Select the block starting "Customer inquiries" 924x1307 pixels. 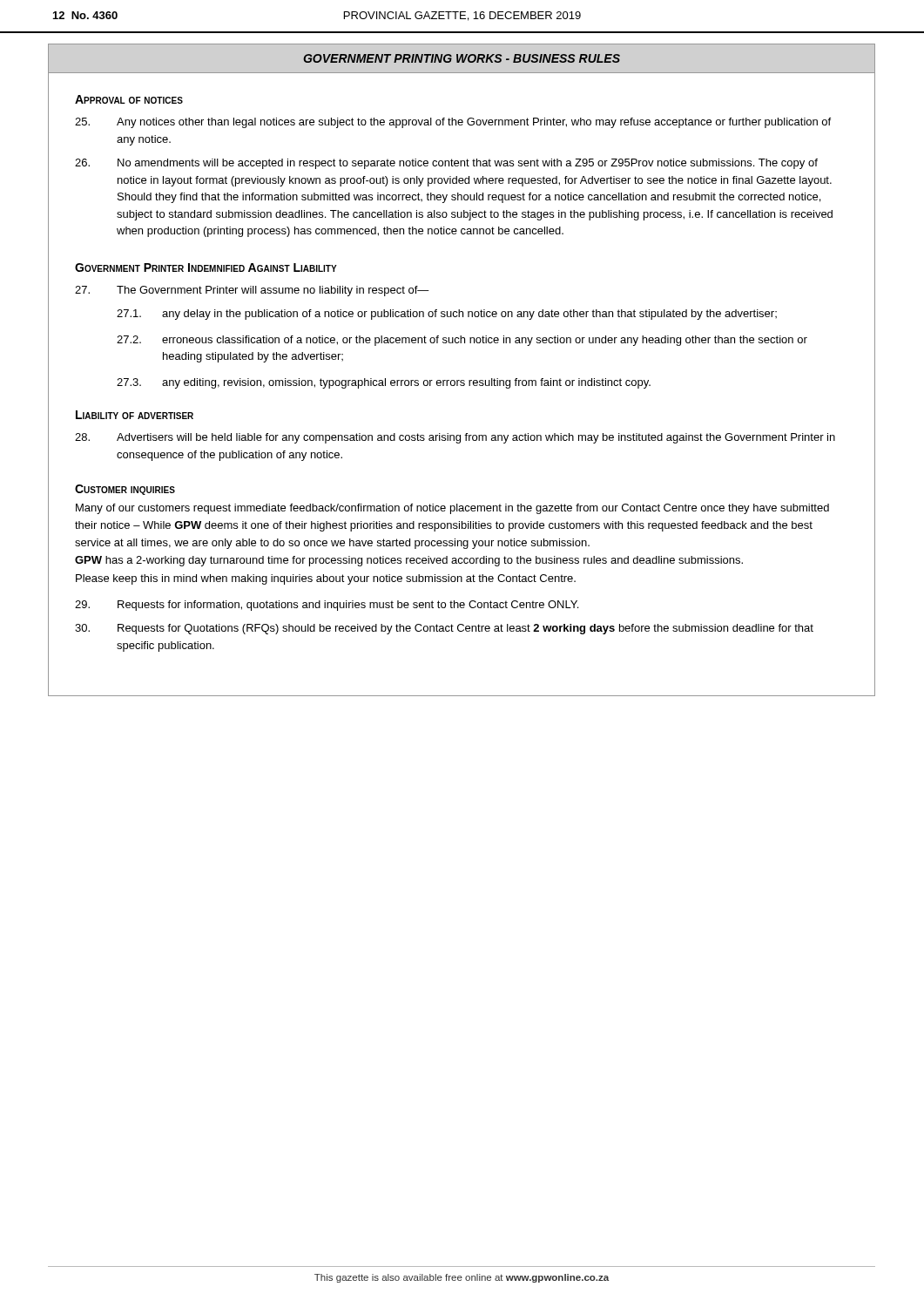click(x=125, y=489)
